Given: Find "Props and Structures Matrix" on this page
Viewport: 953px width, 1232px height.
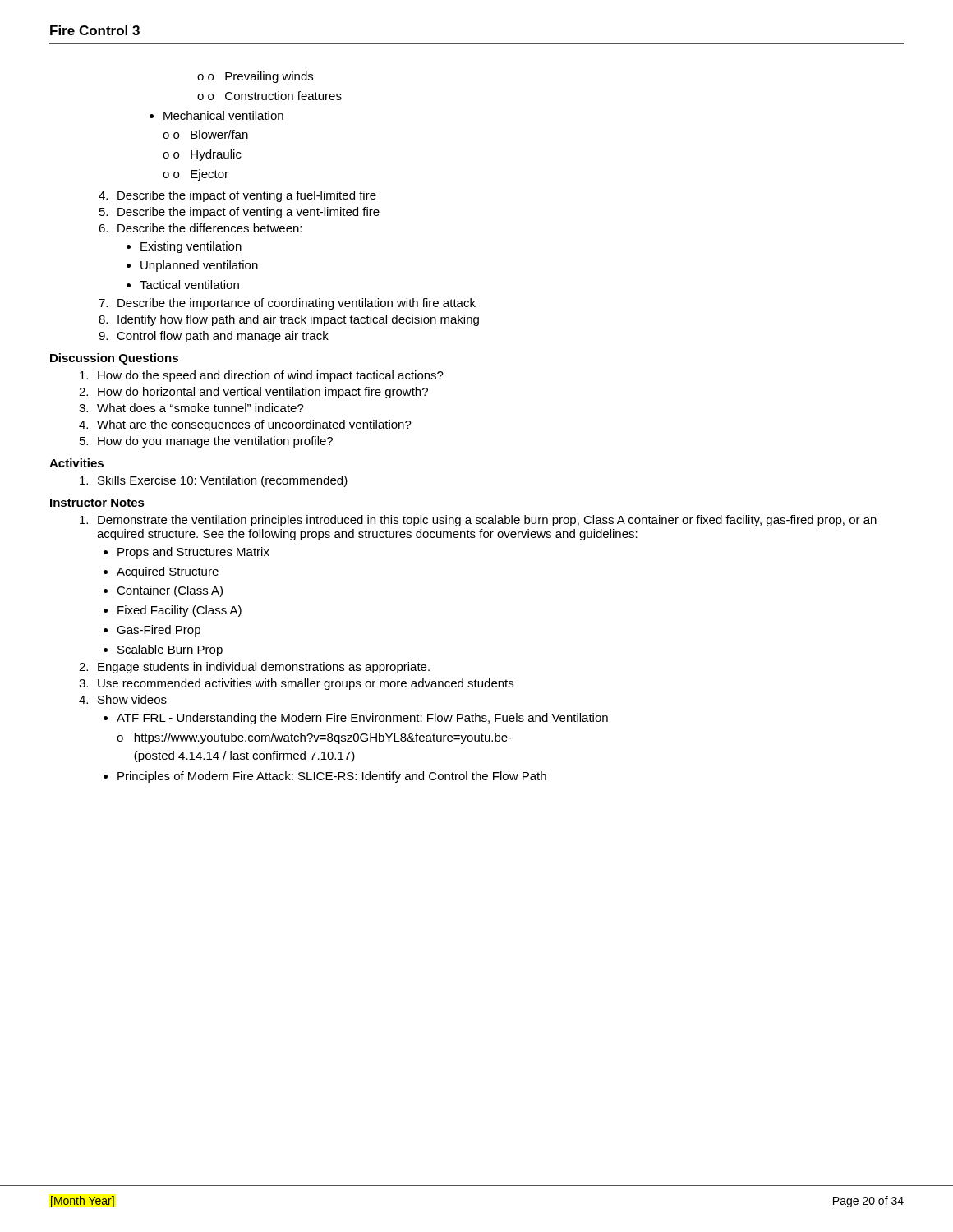Looking at the screenshot, I should tap(193, 551).
